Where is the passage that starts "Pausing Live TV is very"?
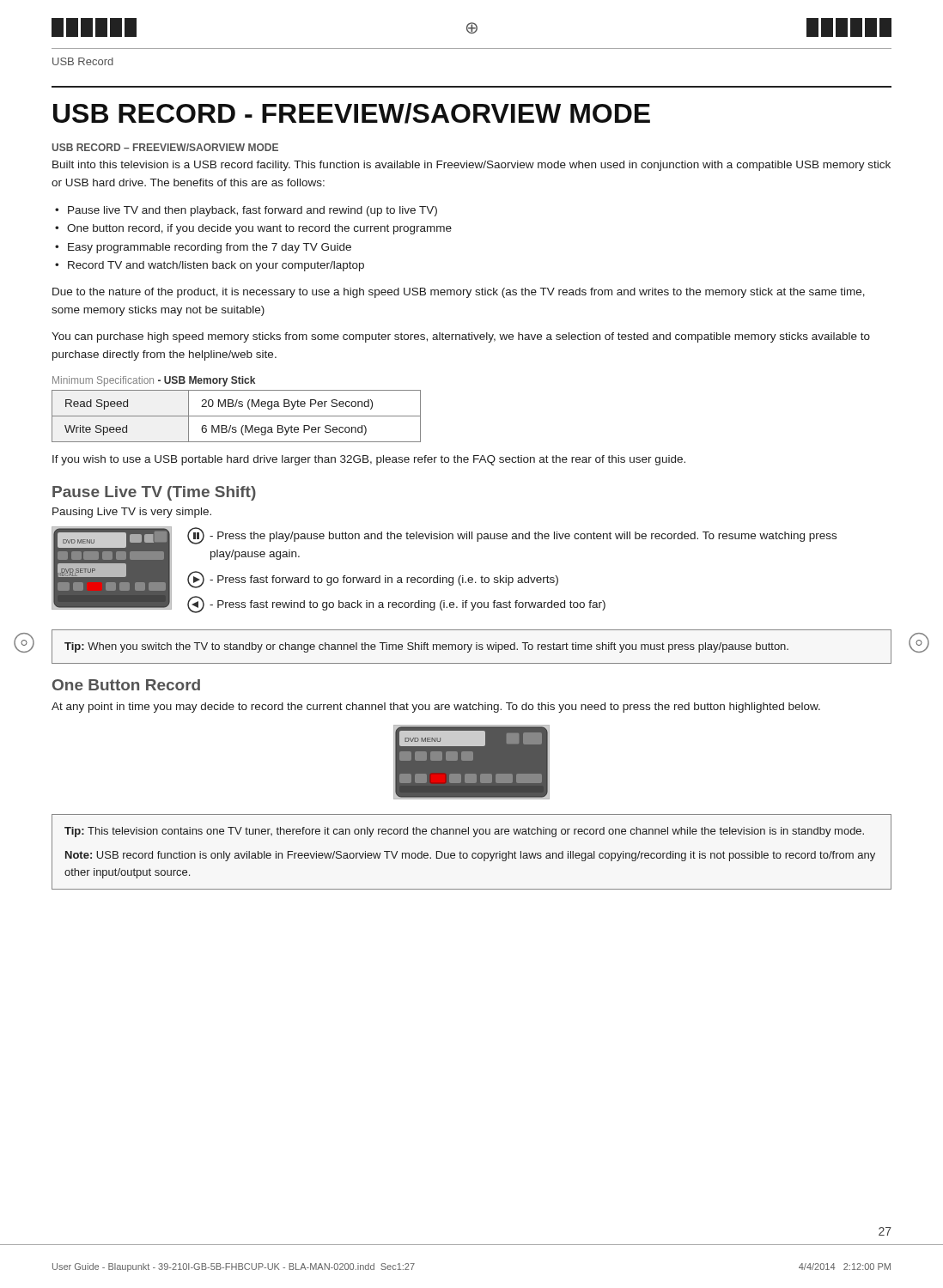 (x=132, y=511)
